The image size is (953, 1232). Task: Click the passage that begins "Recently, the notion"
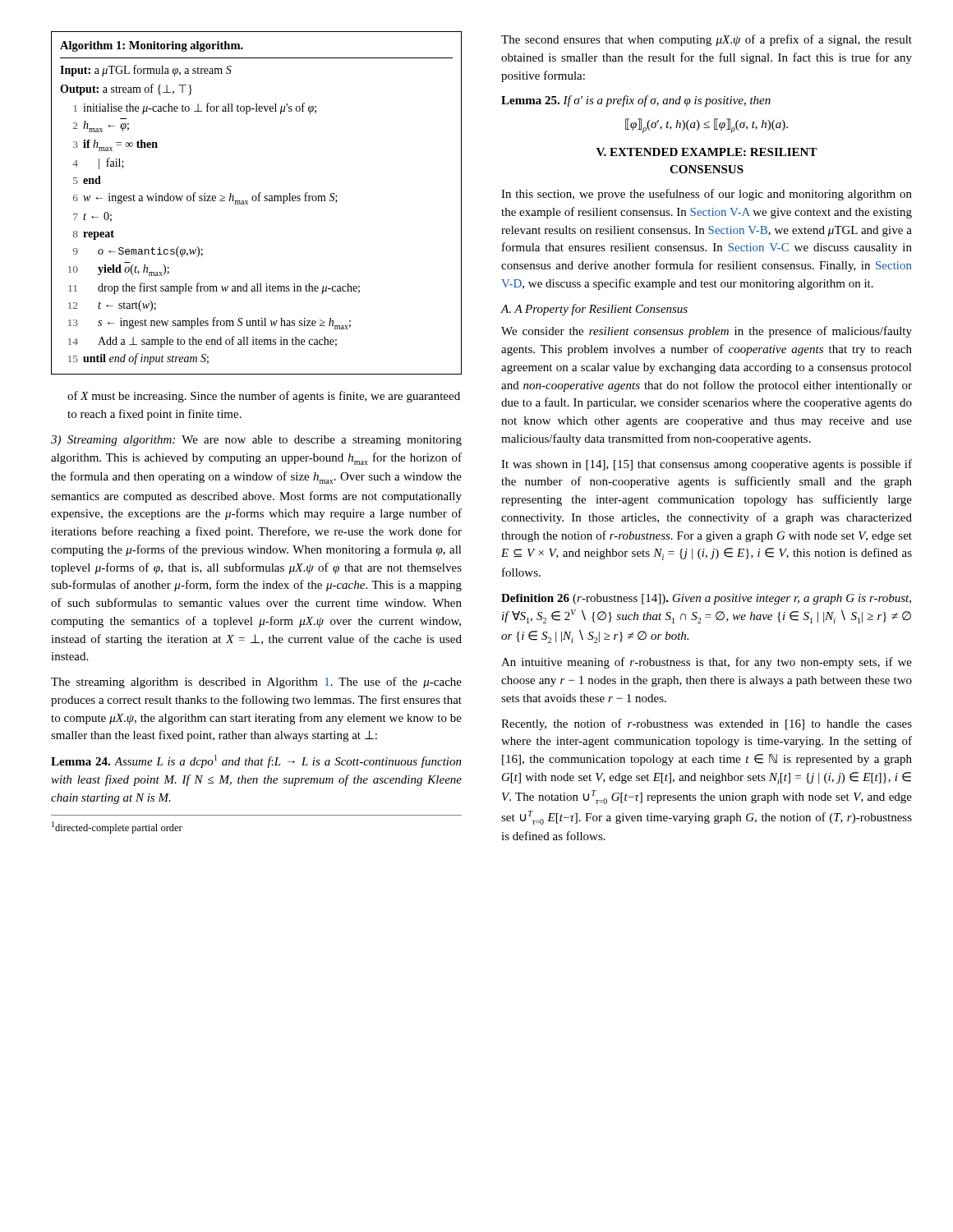[x=707, y=780]
